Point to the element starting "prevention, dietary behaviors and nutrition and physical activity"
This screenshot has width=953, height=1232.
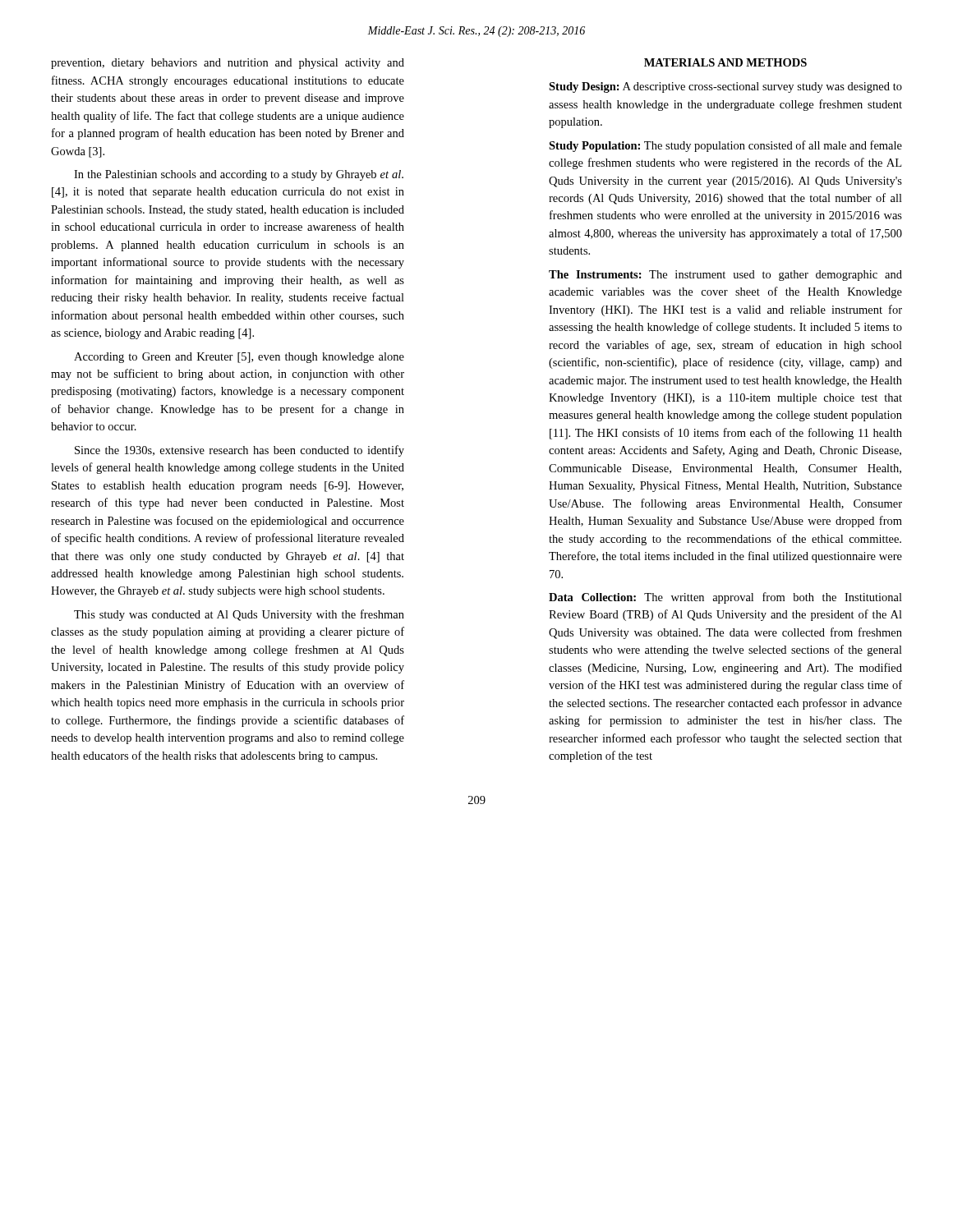[x=228, y=107]
